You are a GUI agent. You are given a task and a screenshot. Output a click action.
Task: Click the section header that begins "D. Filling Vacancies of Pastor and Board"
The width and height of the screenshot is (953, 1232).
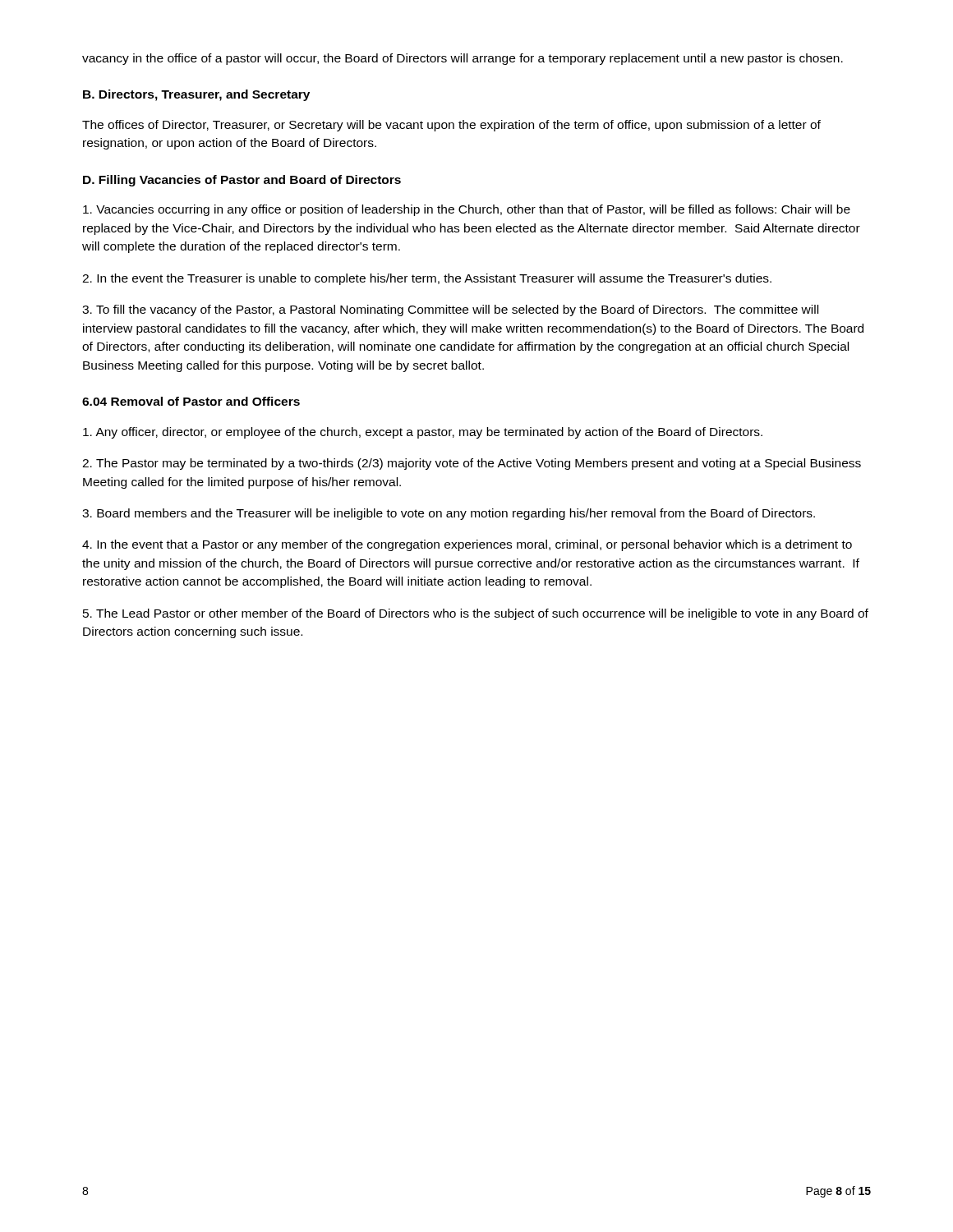coord(242,179)
